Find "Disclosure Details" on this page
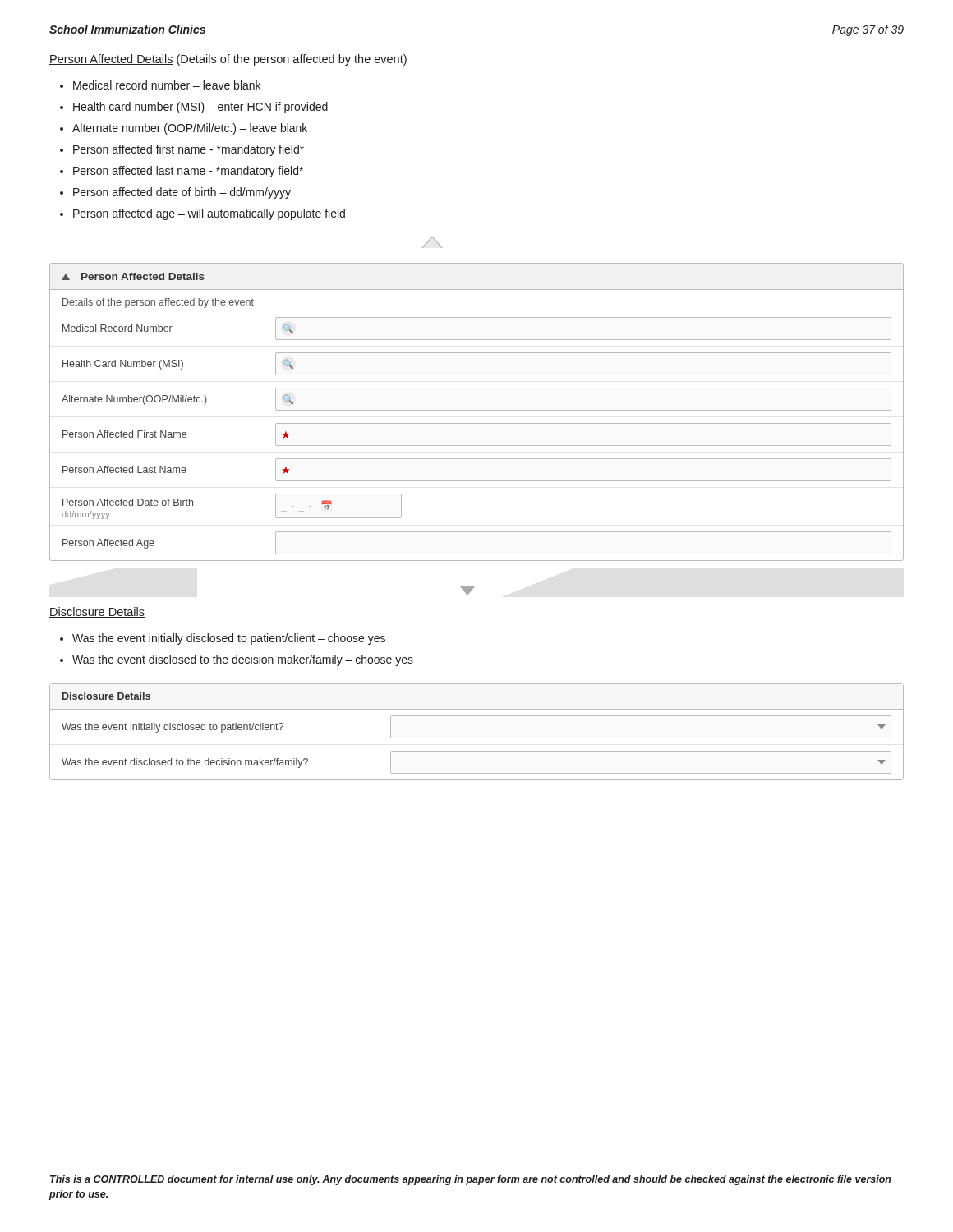 pos(97,612)
